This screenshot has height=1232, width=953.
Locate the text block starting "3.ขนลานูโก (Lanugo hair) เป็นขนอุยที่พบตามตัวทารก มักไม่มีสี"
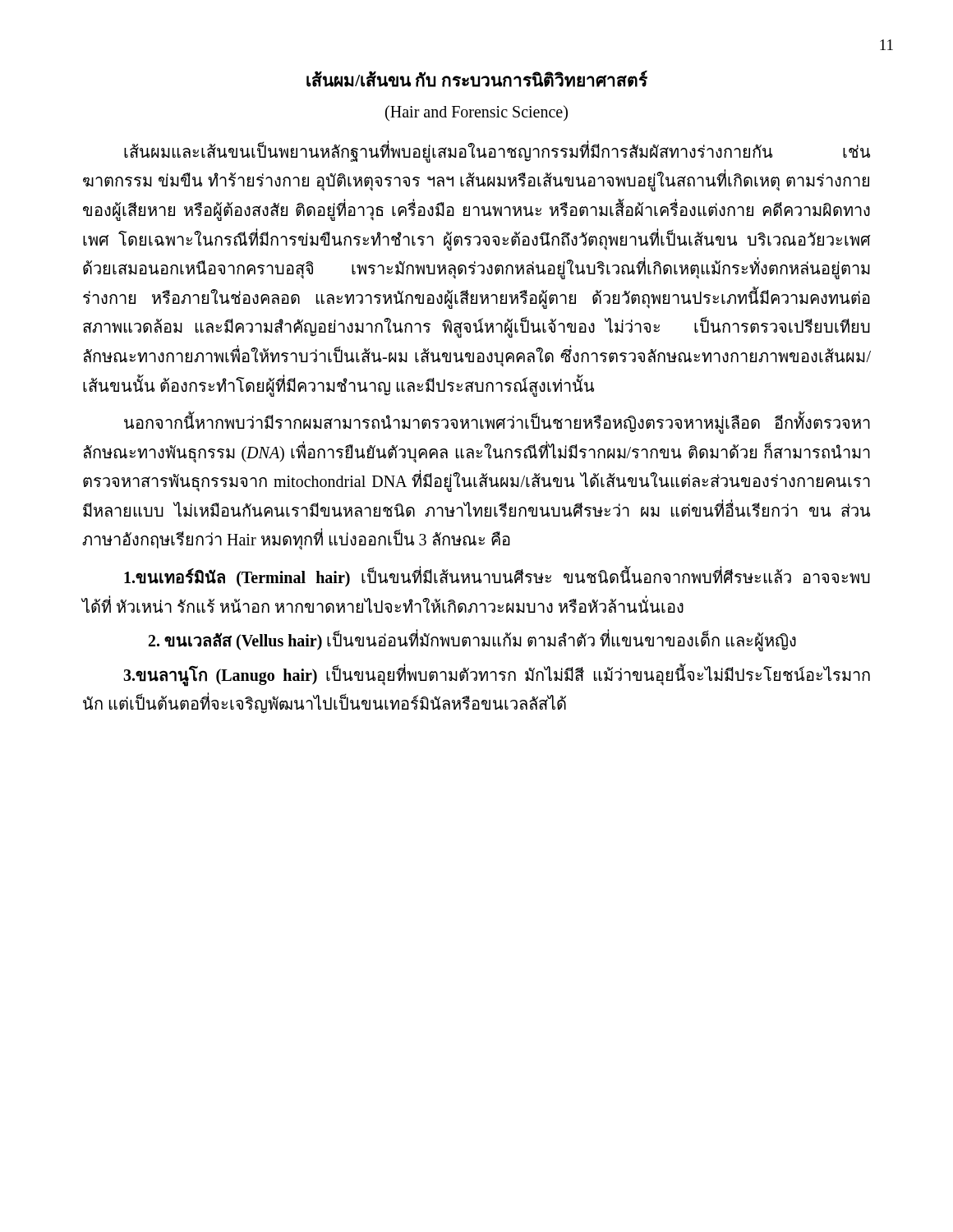pos(476,690)
